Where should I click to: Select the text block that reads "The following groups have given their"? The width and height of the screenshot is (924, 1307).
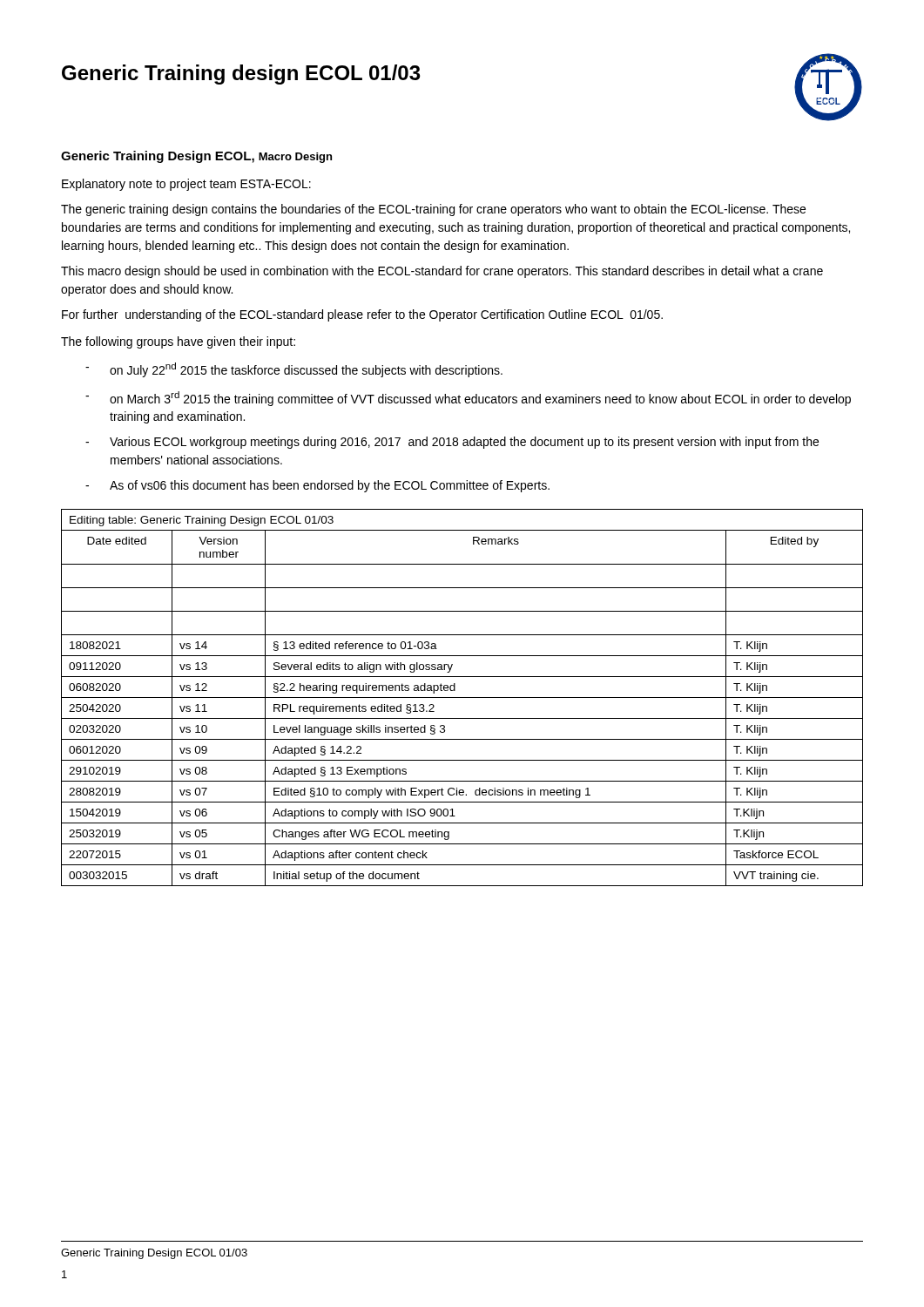pyautogui.click(x=179, y=342)
